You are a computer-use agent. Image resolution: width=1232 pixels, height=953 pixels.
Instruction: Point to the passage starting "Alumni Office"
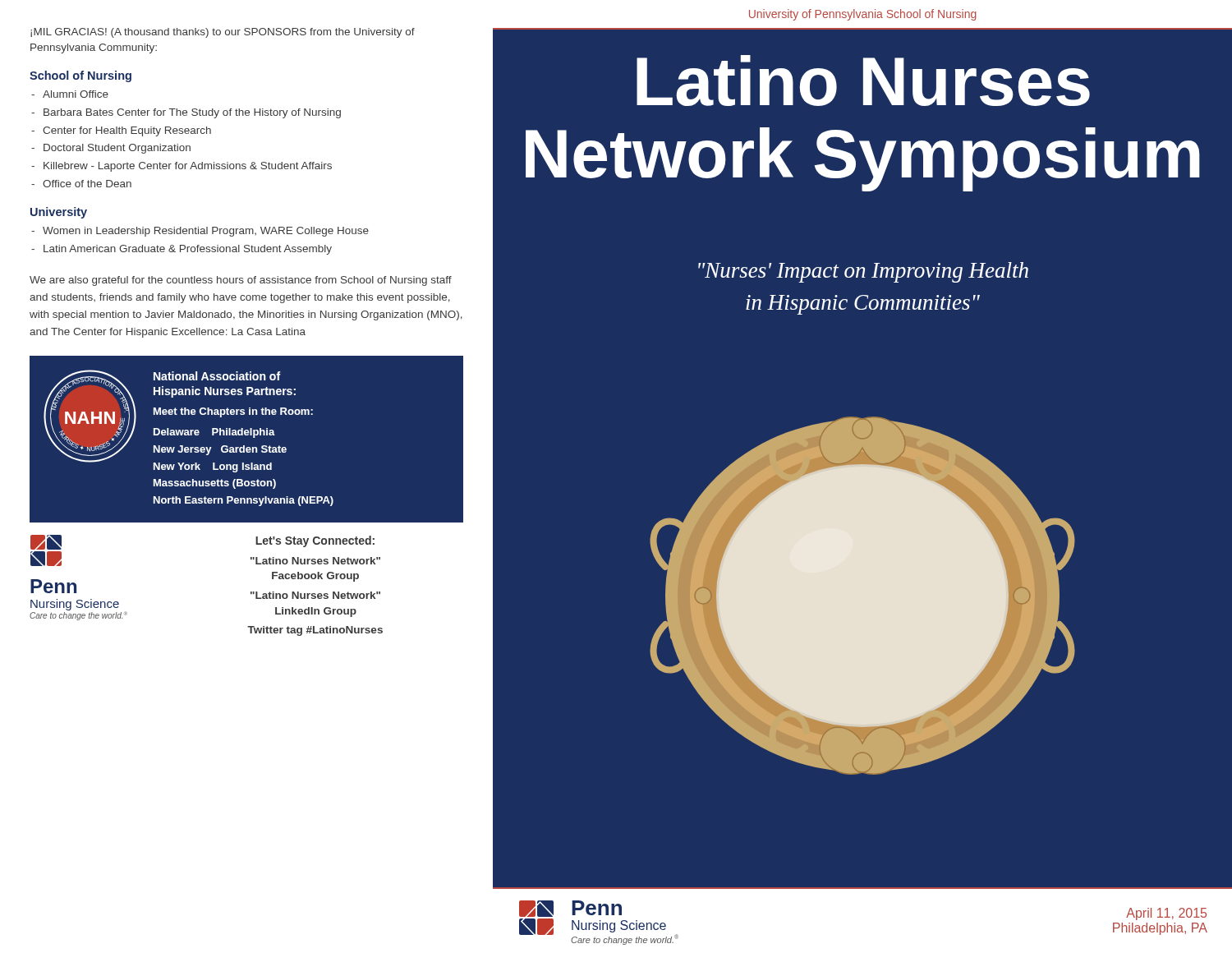[76, 94]
